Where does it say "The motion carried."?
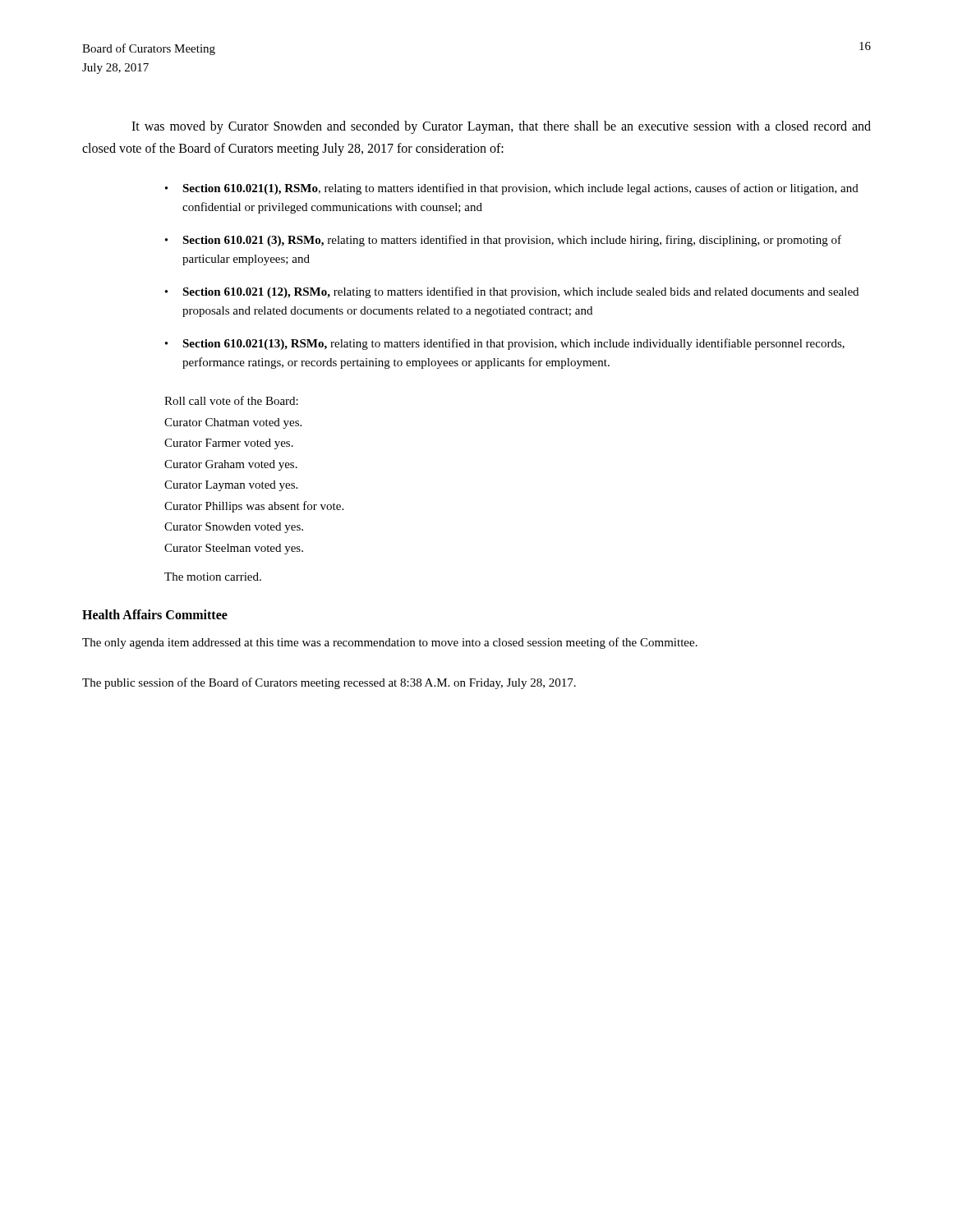953x1232 pixels. 213,577
